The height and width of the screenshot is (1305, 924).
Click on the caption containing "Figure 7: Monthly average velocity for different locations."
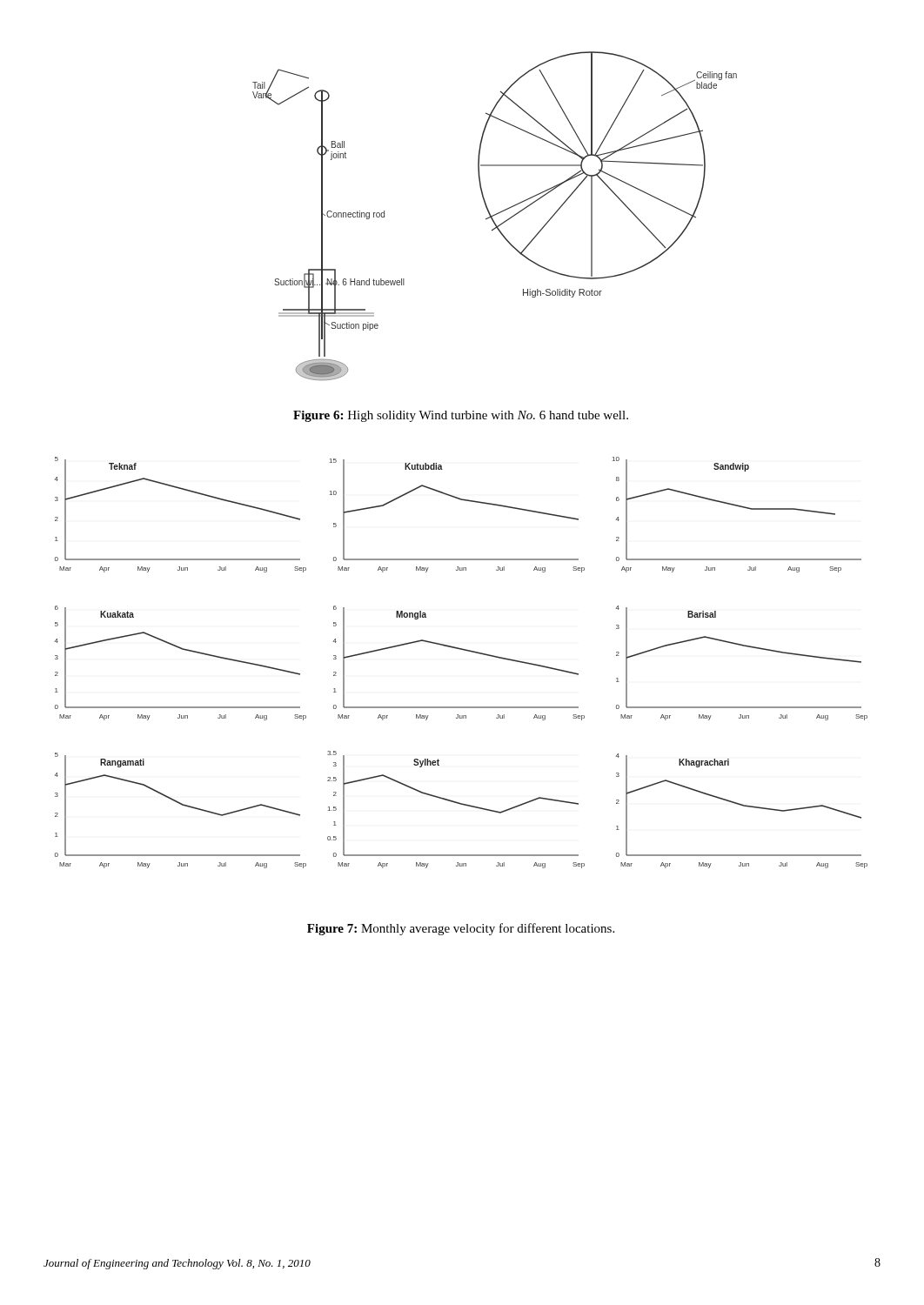461,928
